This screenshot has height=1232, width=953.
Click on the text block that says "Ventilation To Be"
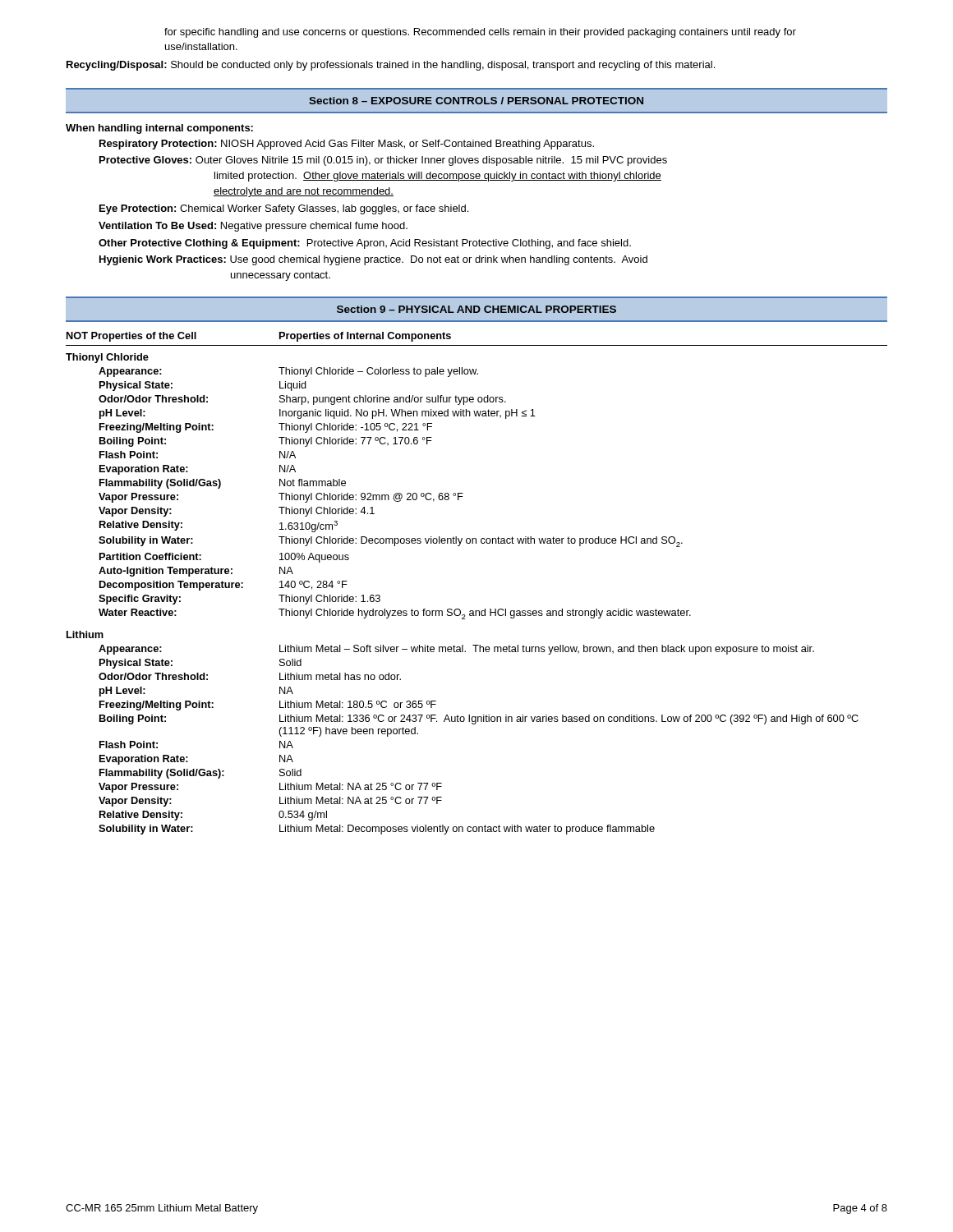point(253,225)
